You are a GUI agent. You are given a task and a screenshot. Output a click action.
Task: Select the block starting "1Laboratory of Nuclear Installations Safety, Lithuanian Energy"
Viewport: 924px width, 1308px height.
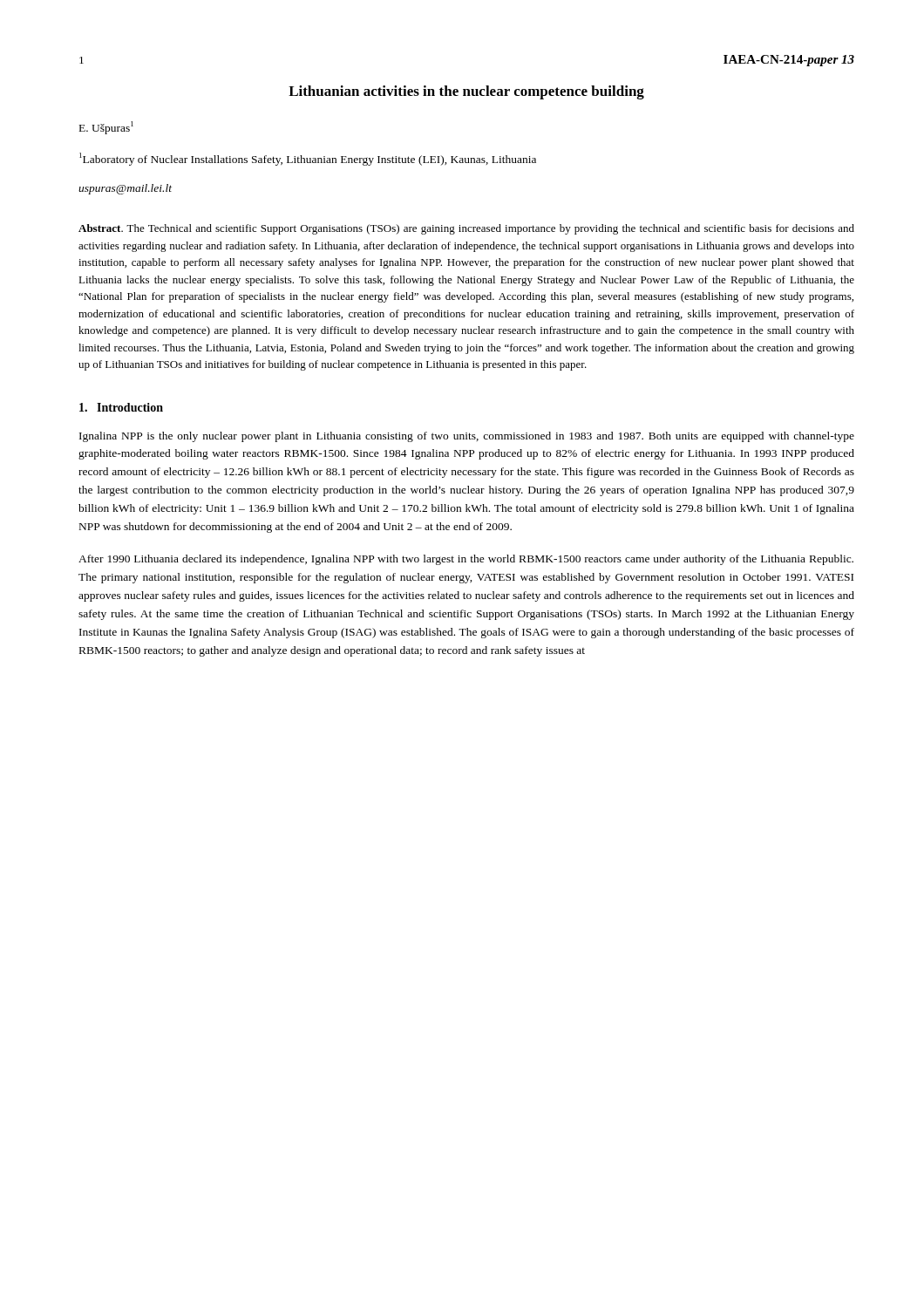(308, 158)
